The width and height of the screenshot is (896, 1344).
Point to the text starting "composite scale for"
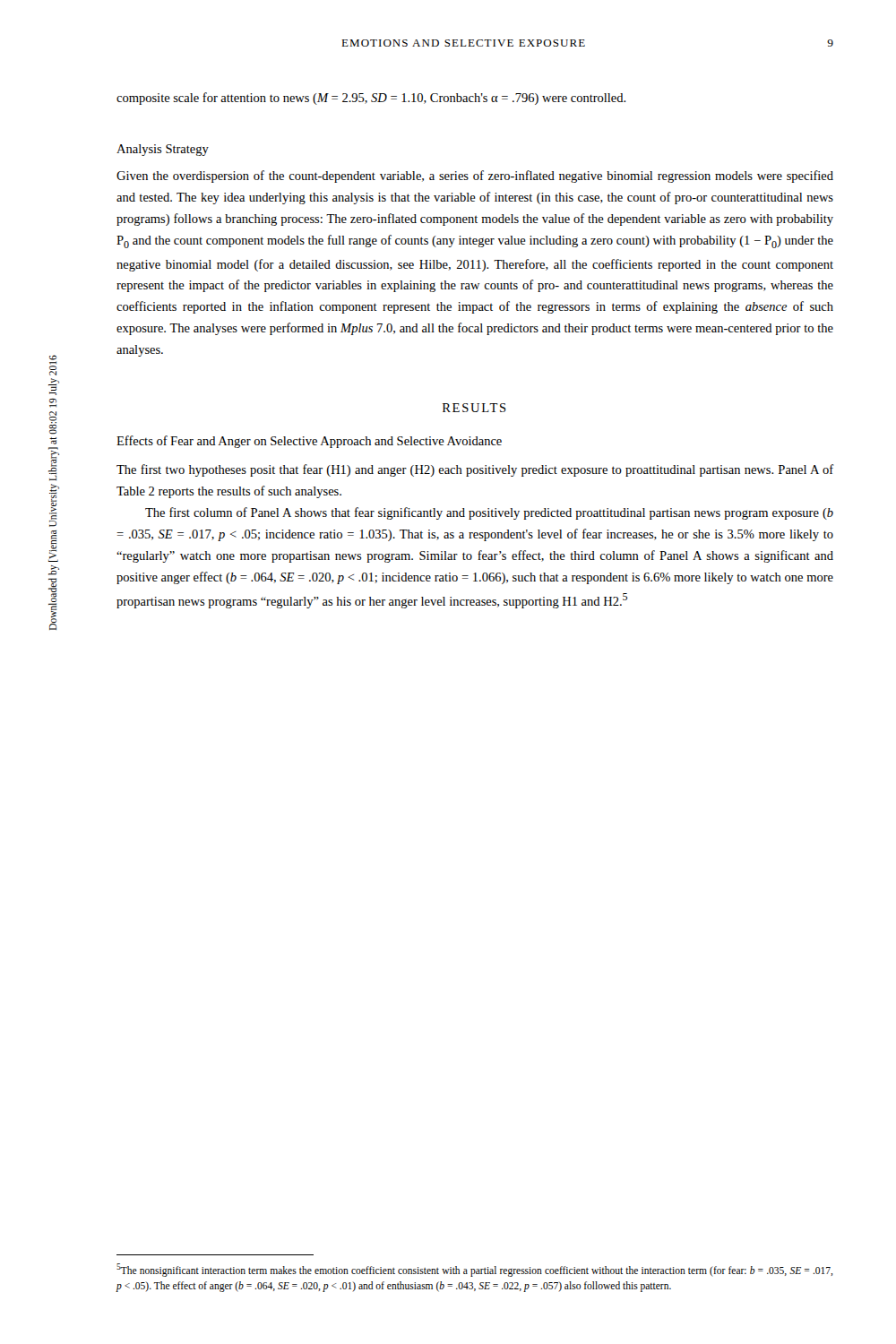click(x=371, y=98)
